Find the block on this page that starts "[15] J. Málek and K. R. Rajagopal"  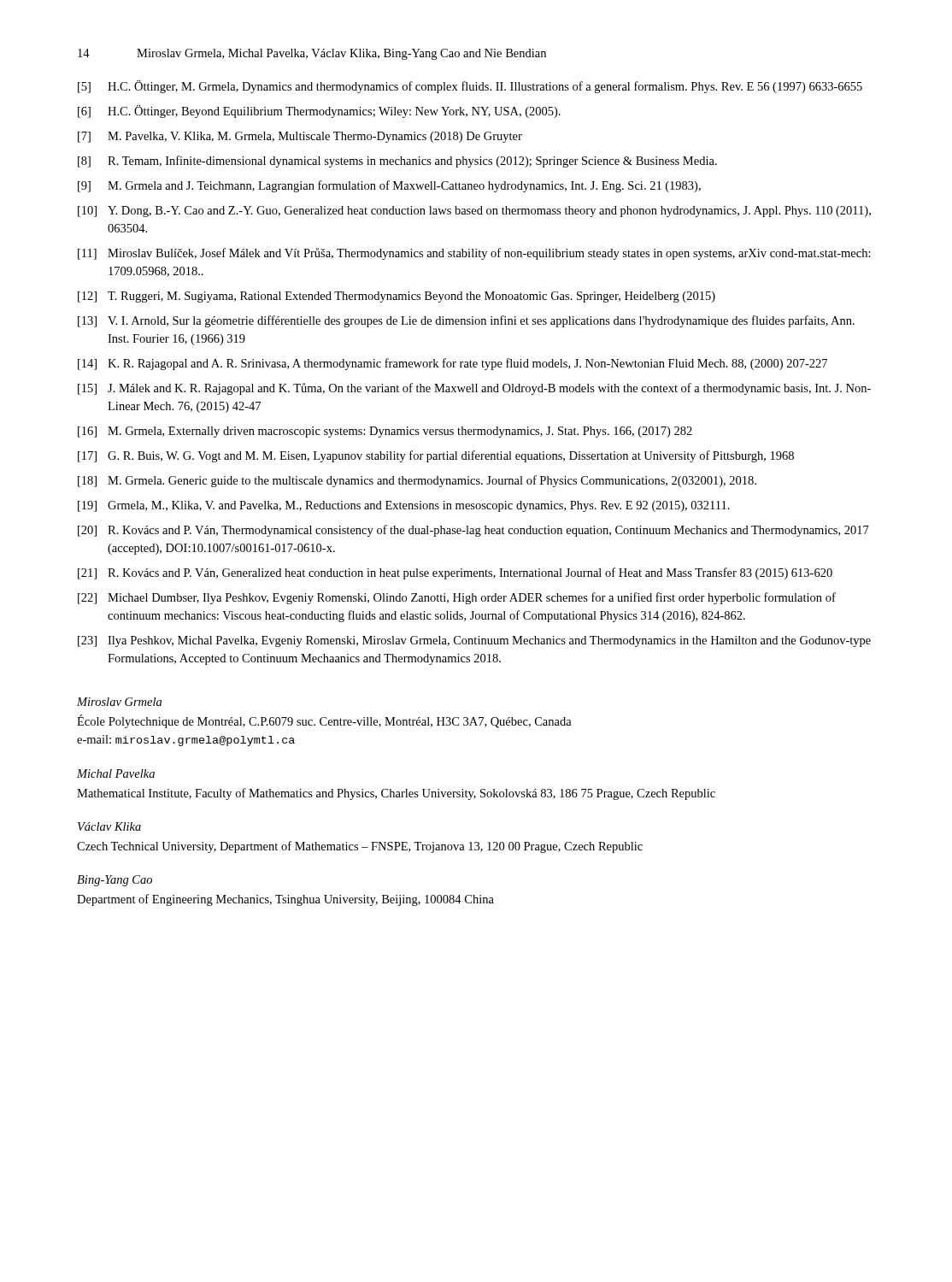tap(476, 398)
